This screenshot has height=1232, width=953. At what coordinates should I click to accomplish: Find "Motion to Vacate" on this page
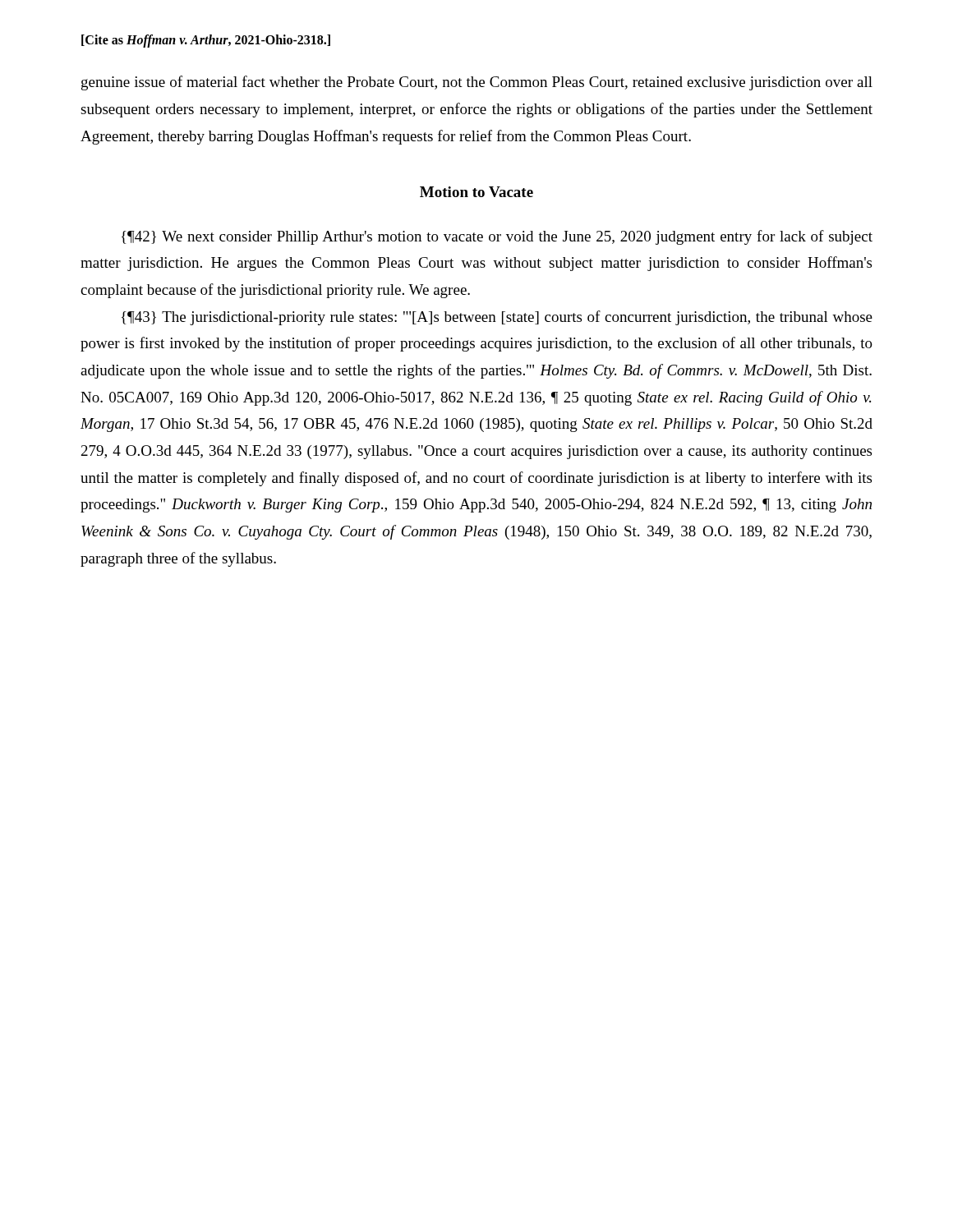click(x=476, y=192)
